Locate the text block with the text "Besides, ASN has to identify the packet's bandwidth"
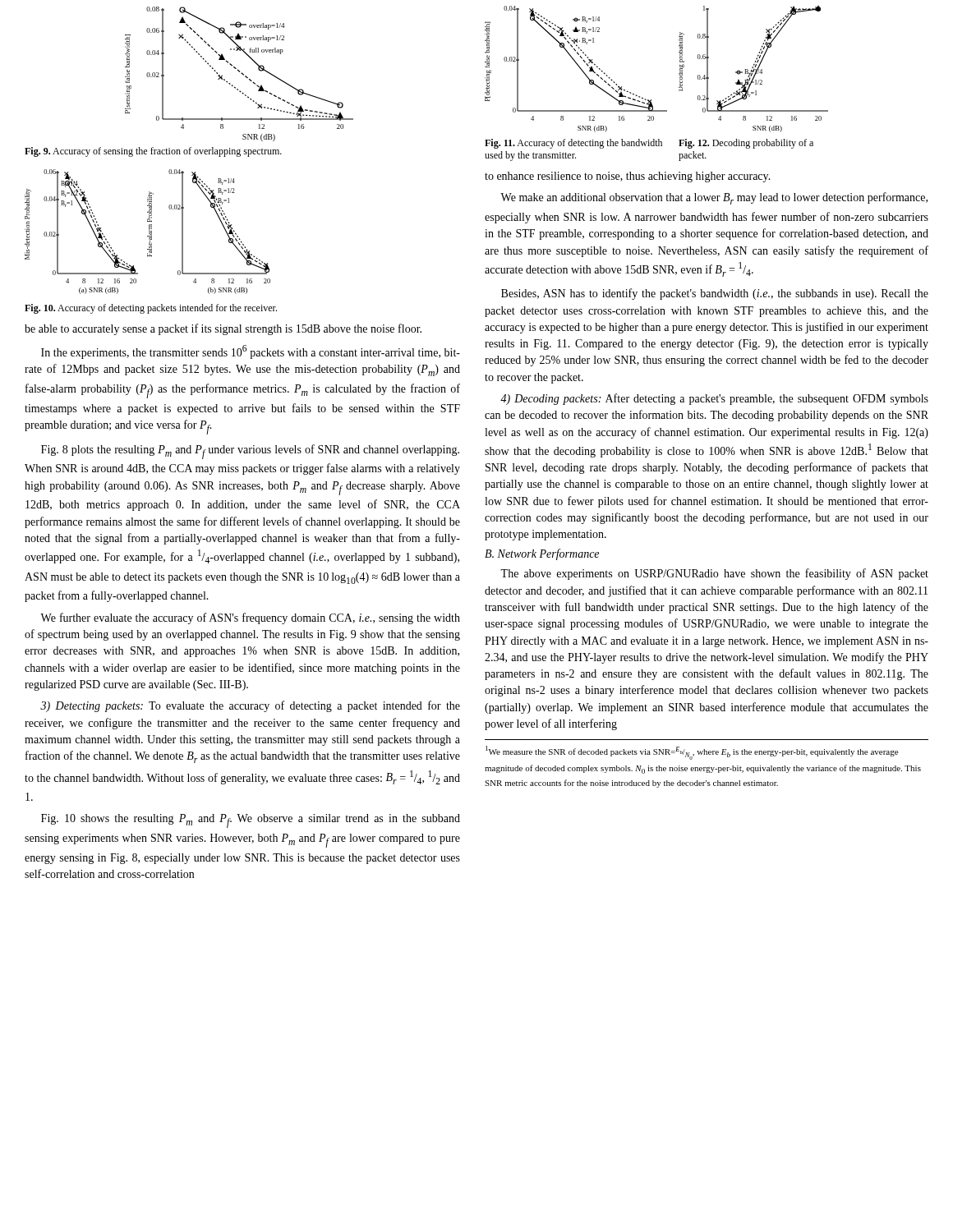 [x=707, y=336]
